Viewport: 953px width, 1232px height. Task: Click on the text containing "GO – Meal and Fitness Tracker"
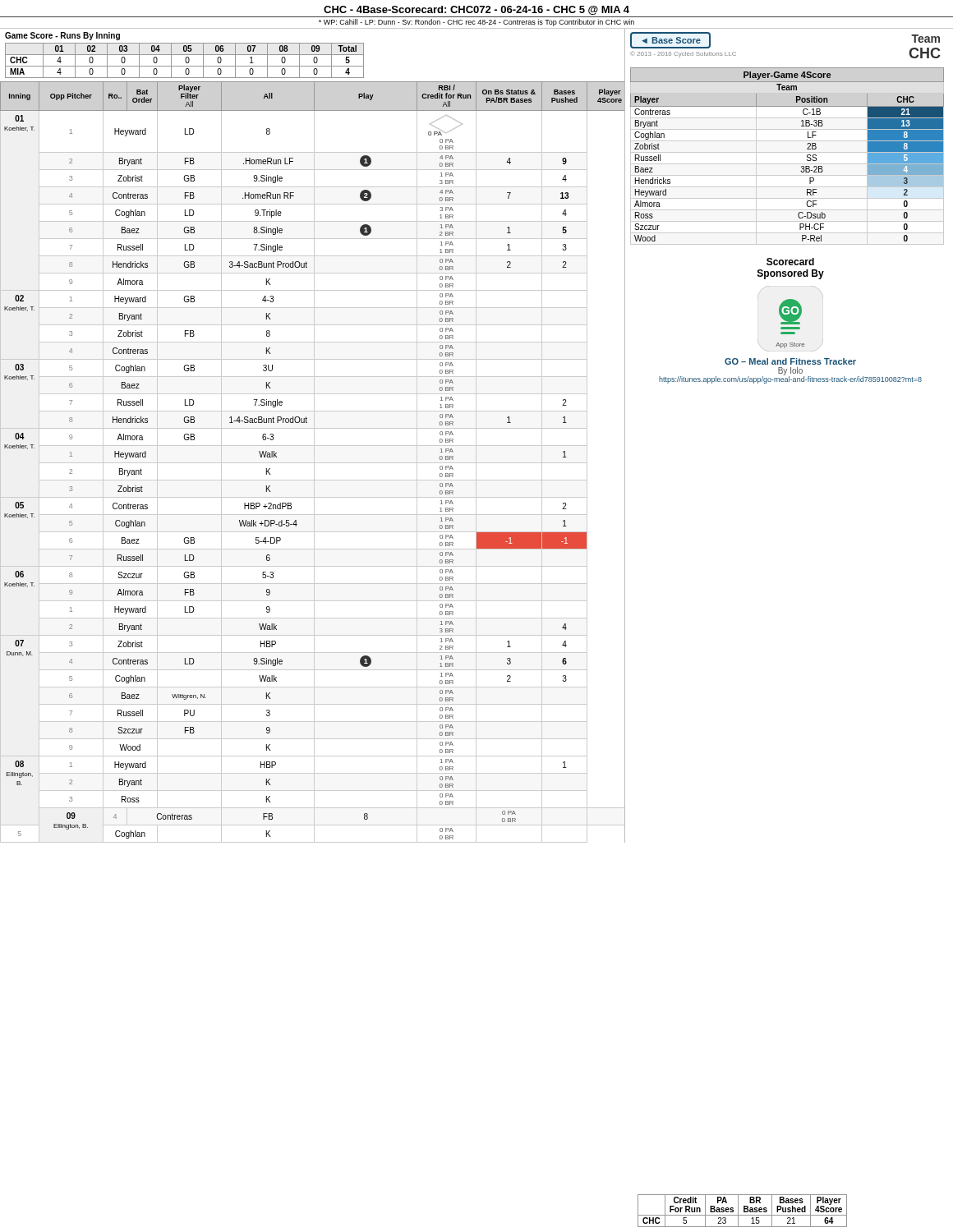(x=790, y=361)
